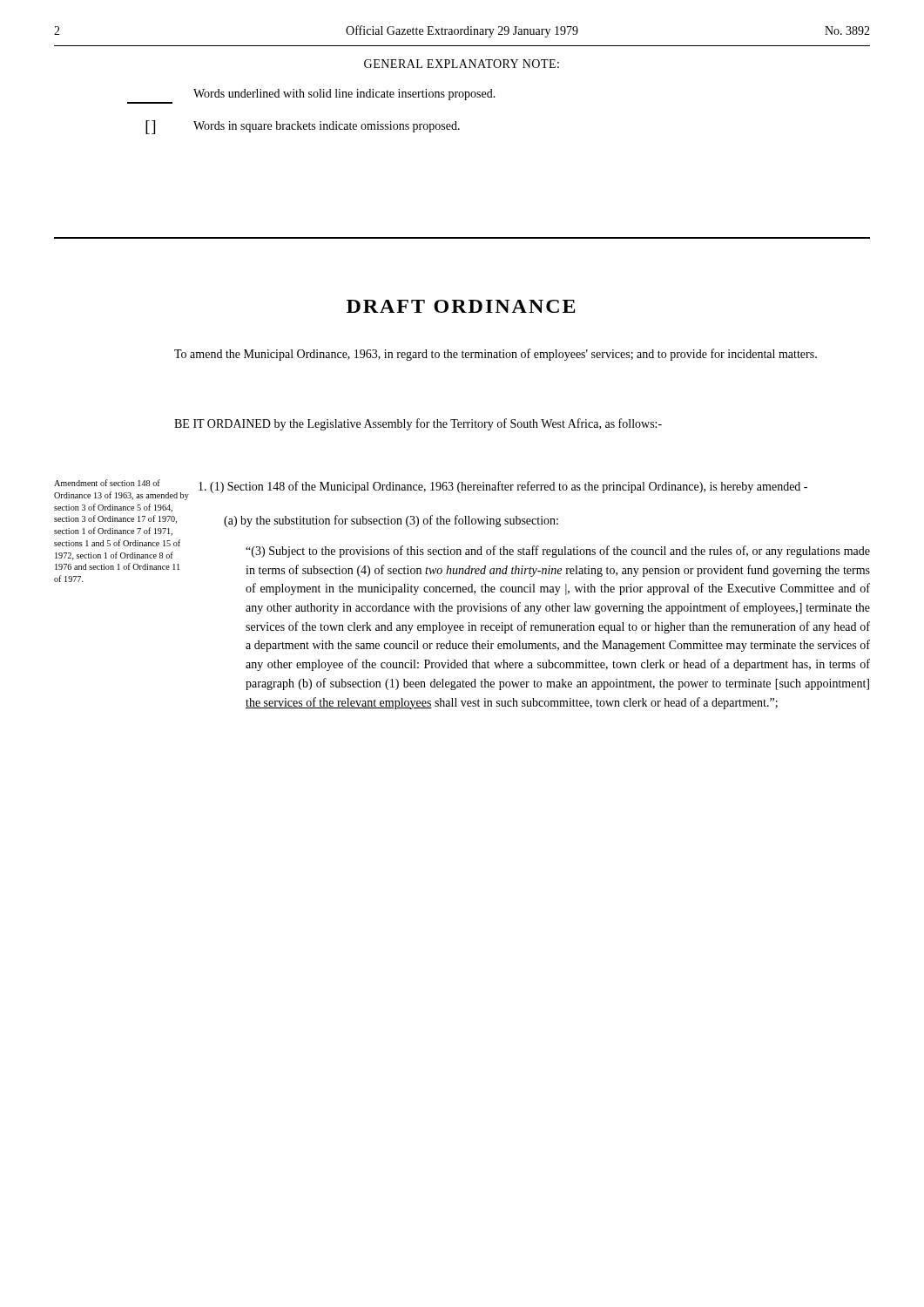Point to the block beginning "BE IT ORDAINED by the Legislative"
The width and height of the screenshot is (924, 1307).
click(418, 424)
